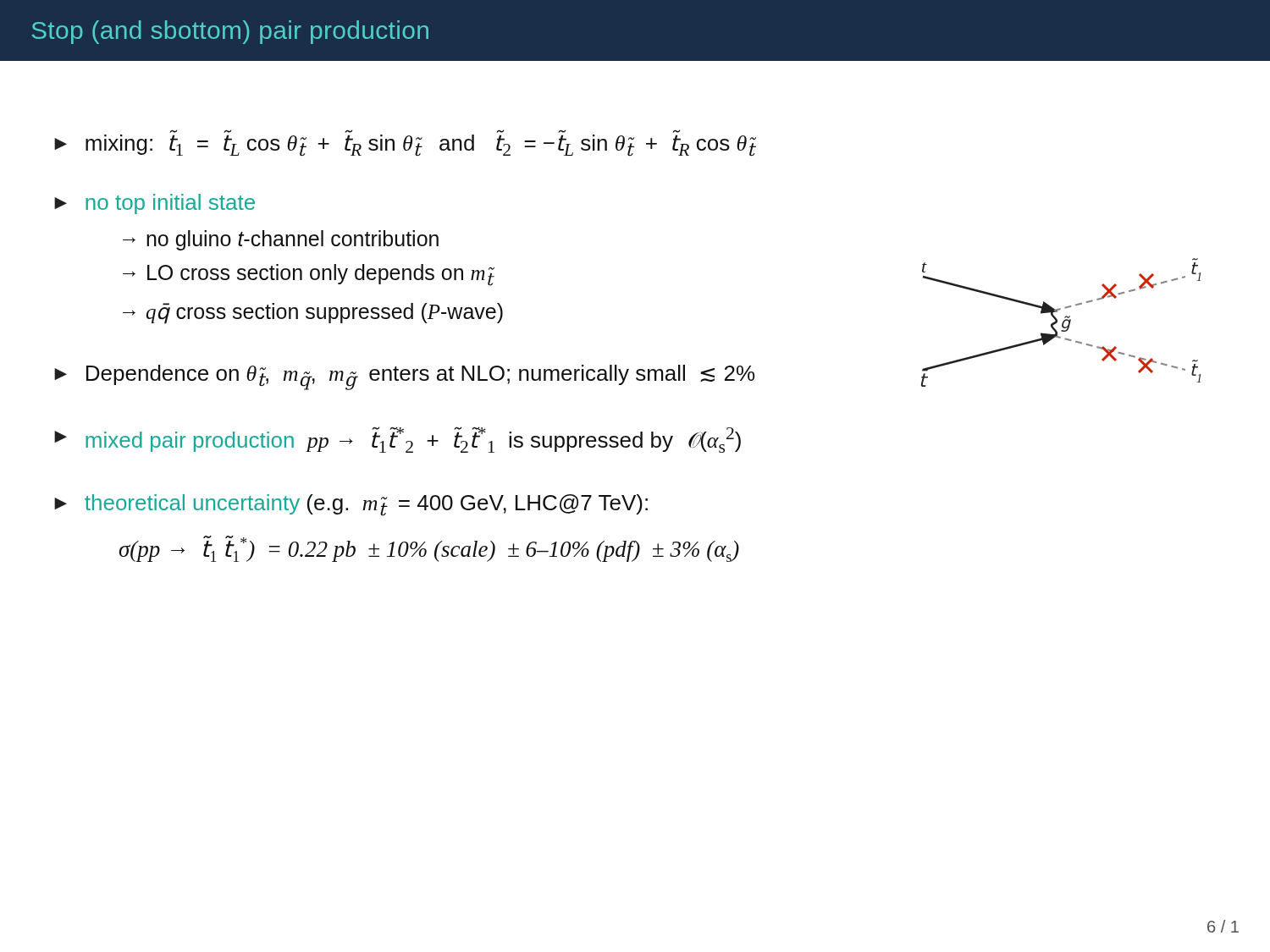Where is the passage that starts "► Dependence on θt̃, mq̃, mg̃ enters"?
The width and height of the screenshot is (1270, 952).
click(x=403, y=376)
